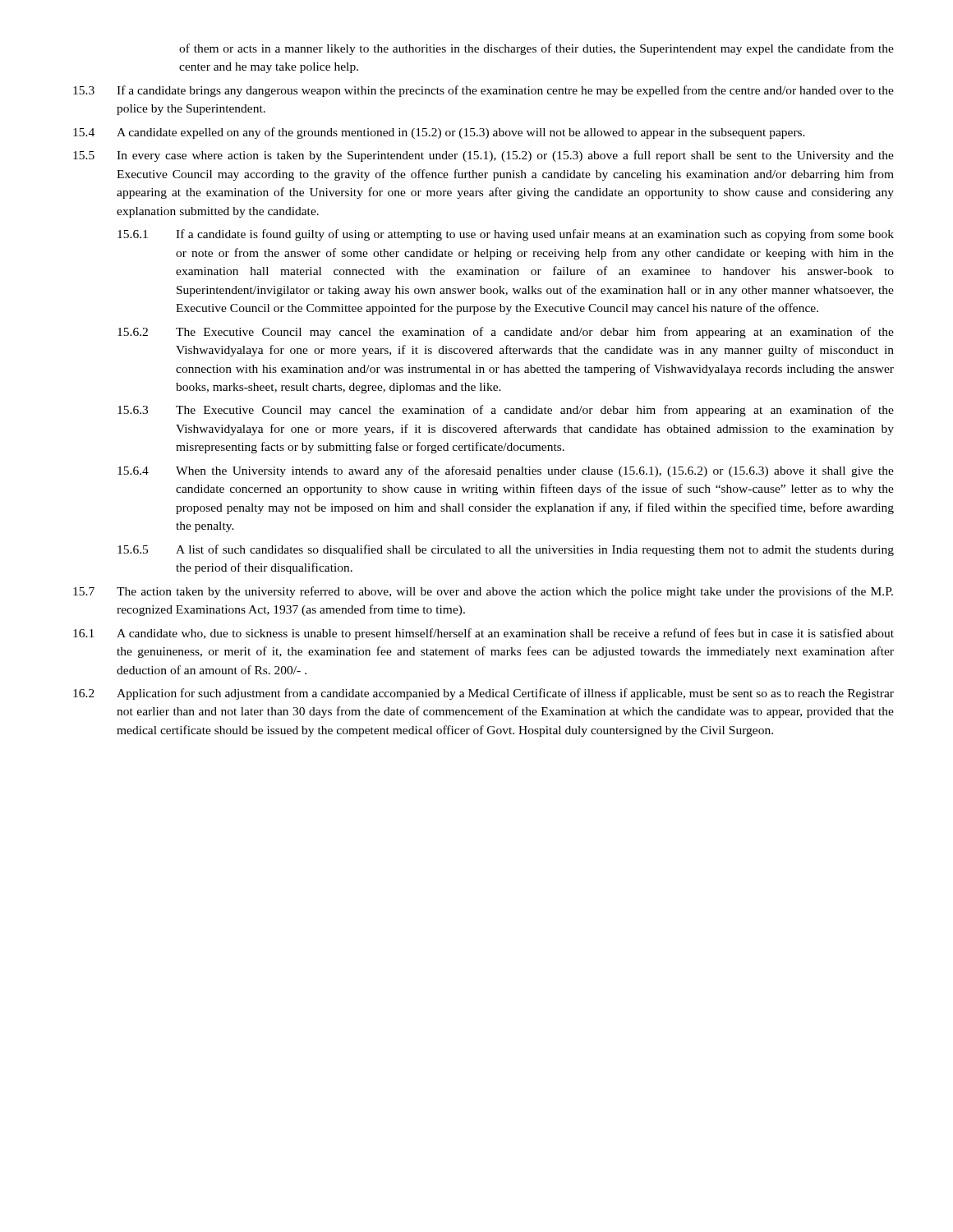The image size is (953, 1232).
Task: Select the list item that reads "15.6.3 The Executive Council may"
Action: (x=505, y=429)
